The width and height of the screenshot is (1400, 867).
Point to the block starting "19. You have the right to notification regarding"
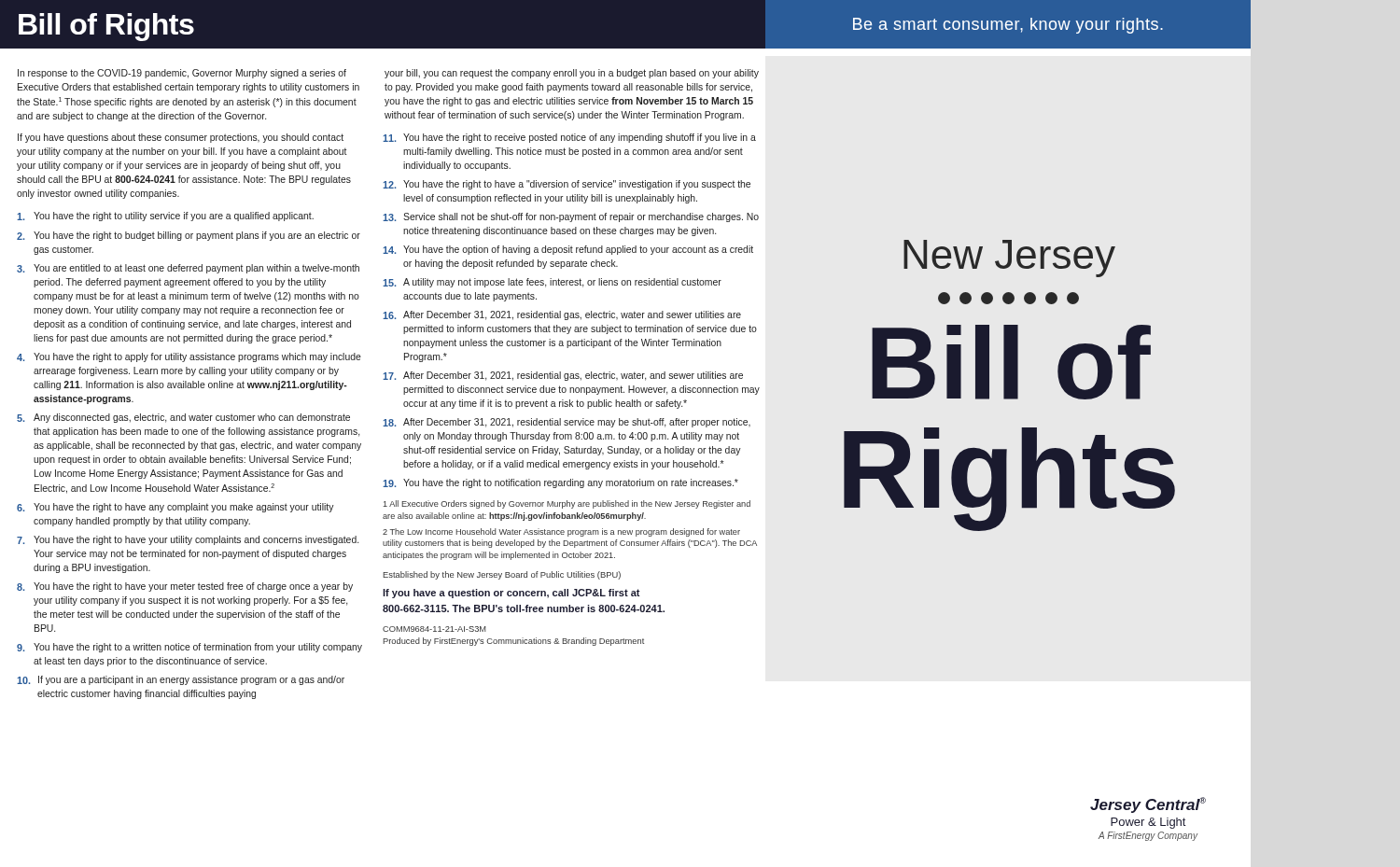click(x=560, y=484)
